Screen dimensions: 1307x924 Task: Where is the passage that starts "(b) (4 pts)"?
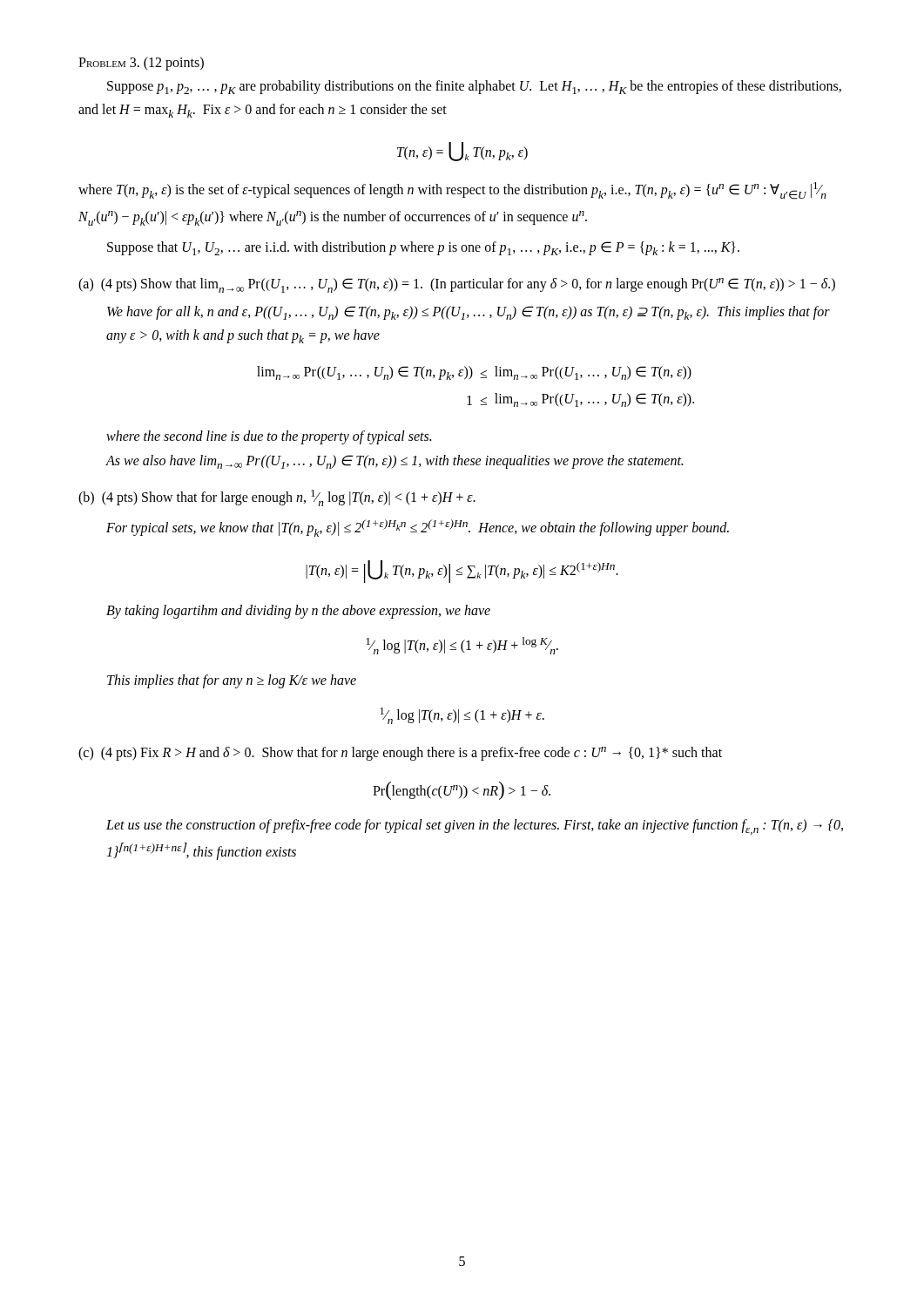(277, 497)
